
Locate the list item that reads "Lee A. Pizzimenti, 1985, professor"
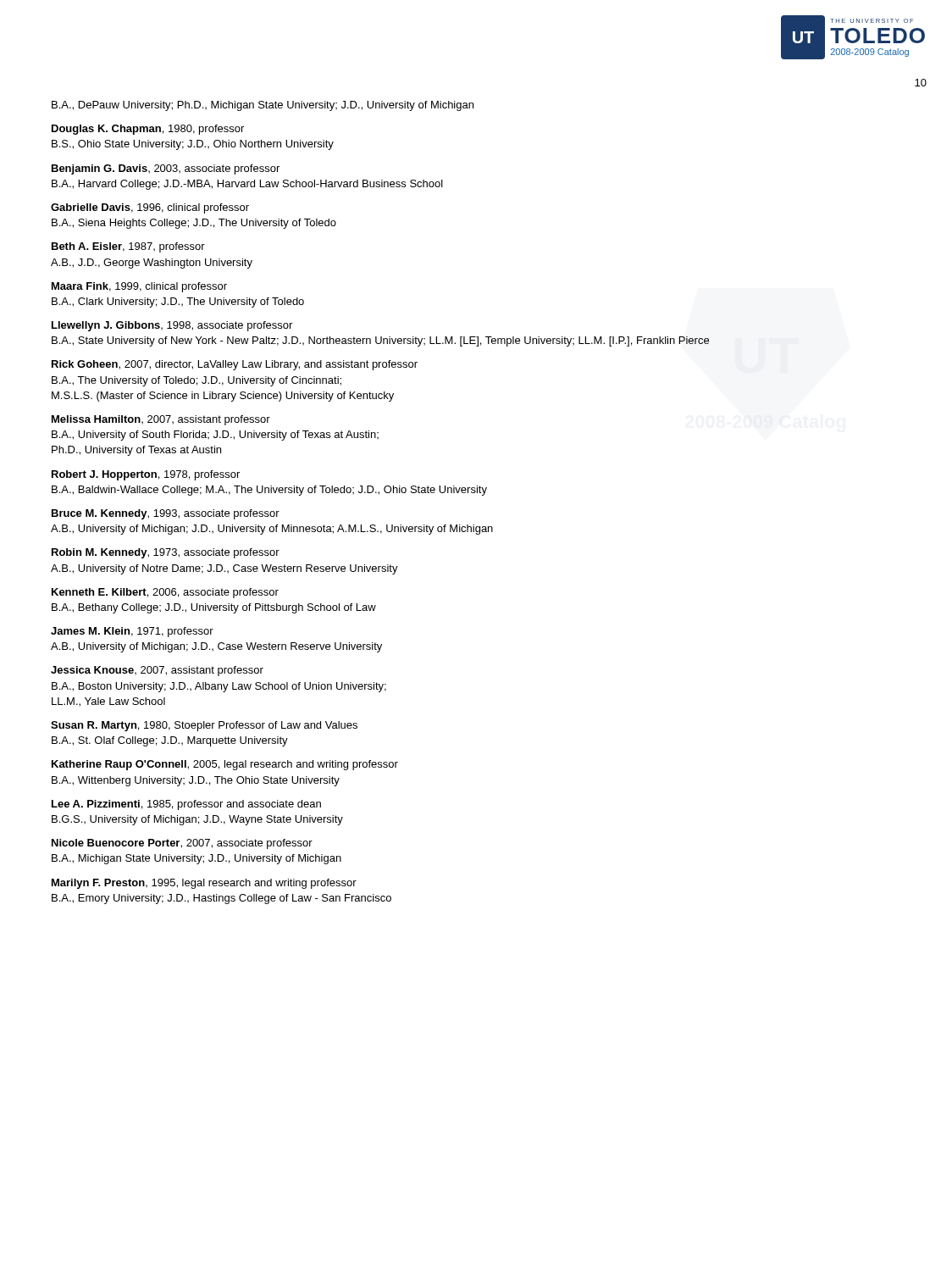click(186, 805)
